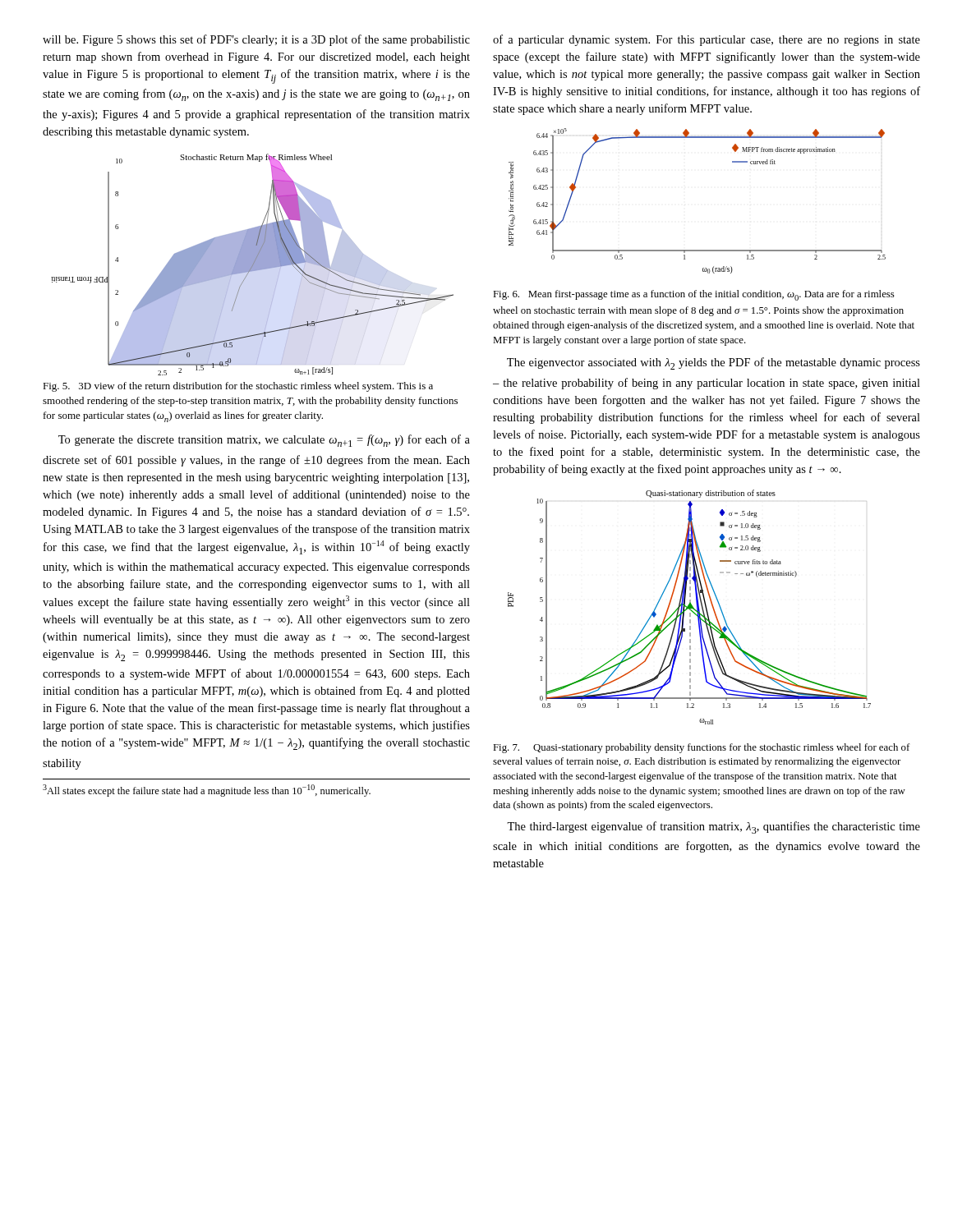Select the element starting "Fig. 5. 3D view of"

(250, 401)
